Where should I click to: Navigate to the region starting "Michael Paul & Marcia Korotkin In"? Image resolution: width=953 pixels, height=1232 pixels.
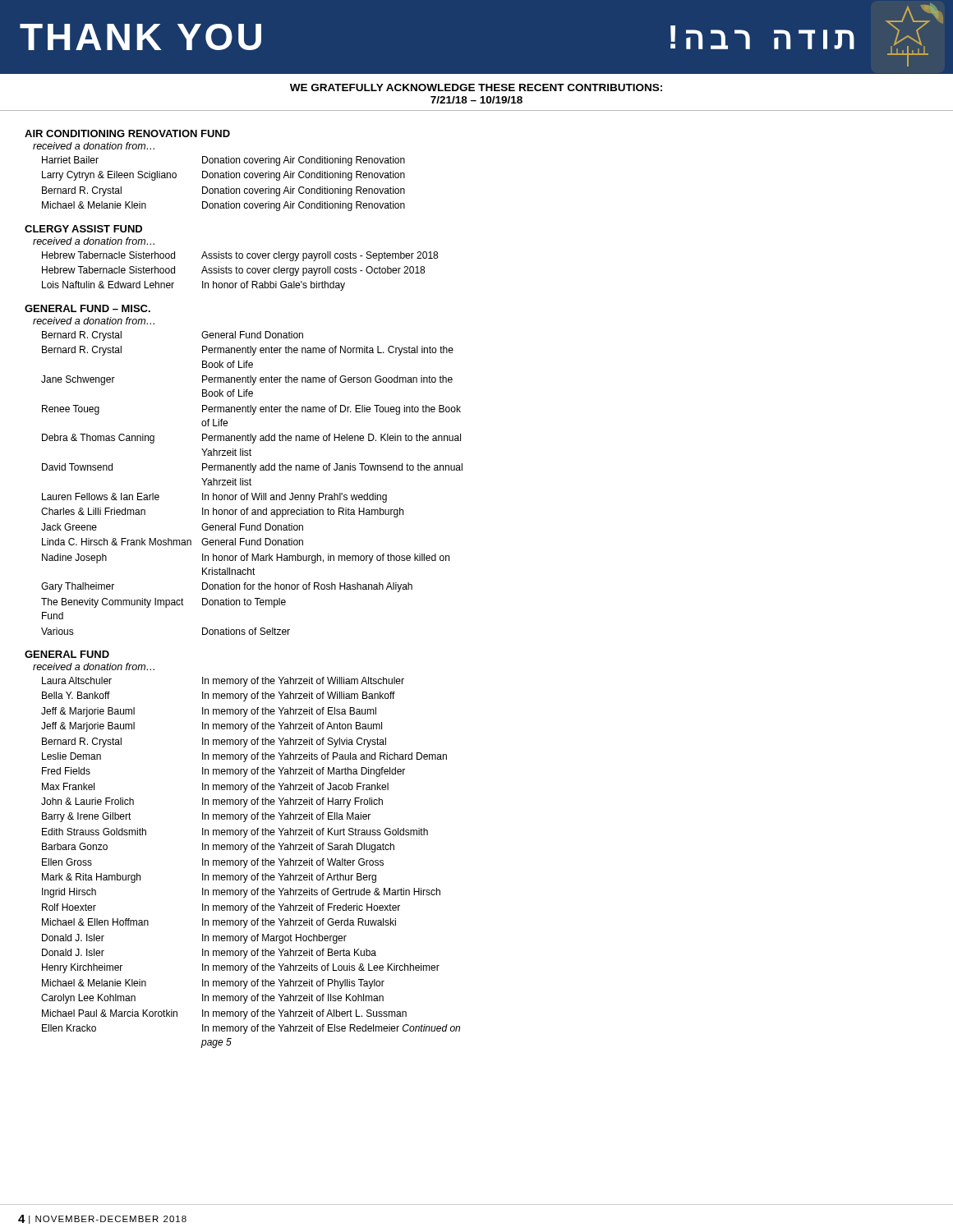(246, 1014)
